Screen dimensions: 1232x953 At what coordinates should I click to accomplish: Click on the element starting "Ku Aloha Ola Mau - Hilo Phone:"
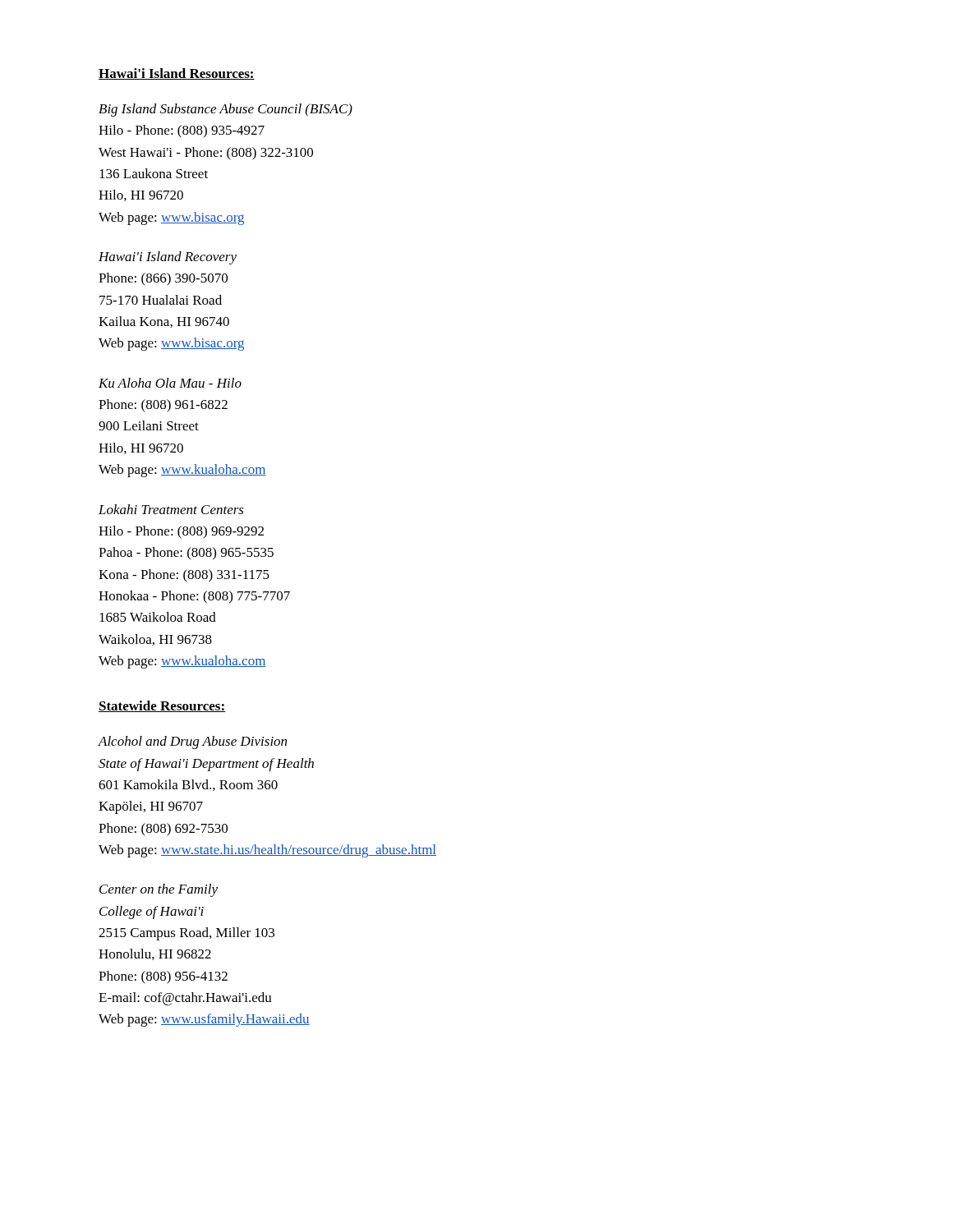tap(170, 383)
